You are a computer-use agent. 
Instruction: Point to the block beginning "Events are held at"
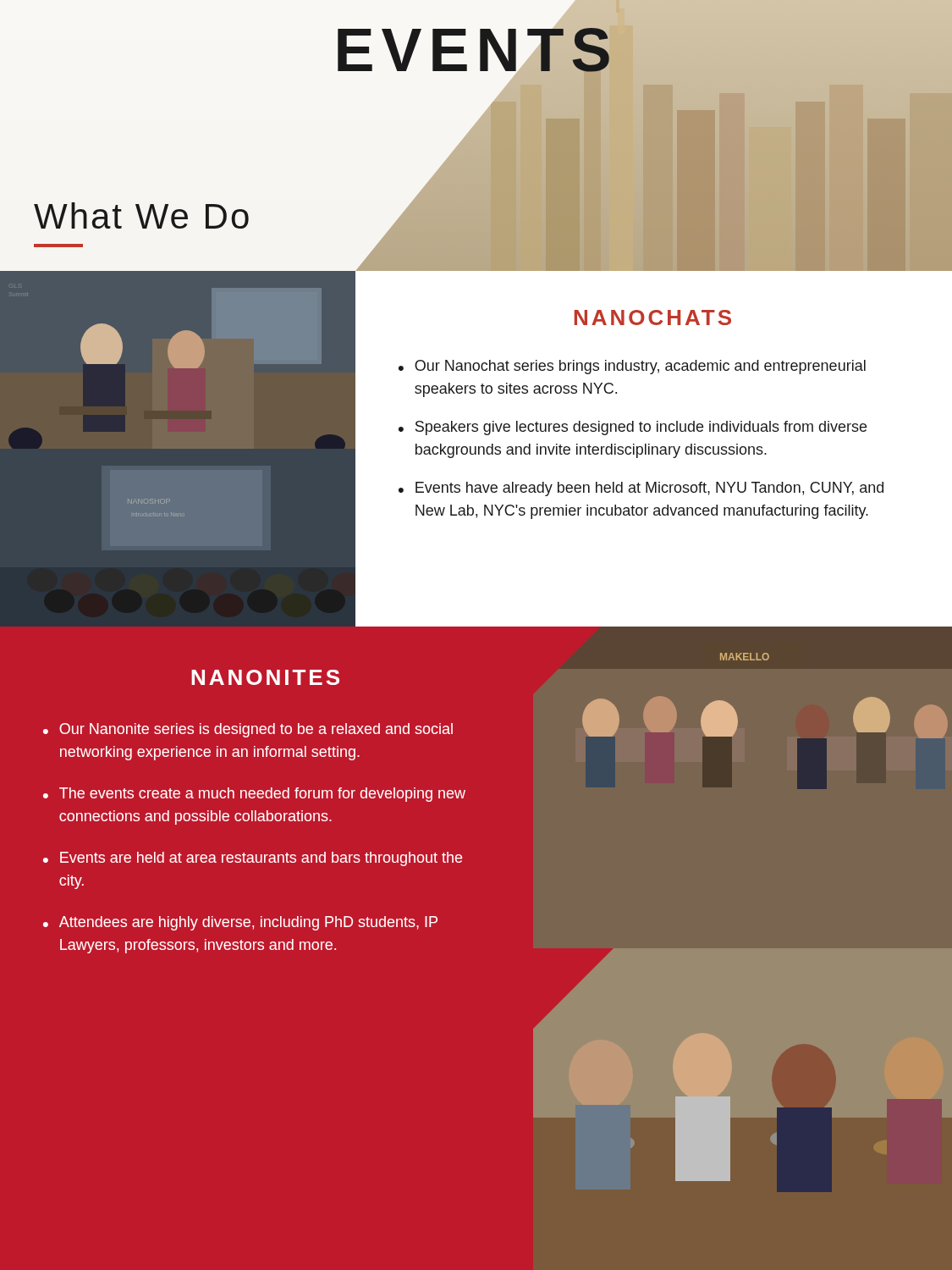[261, 869]
